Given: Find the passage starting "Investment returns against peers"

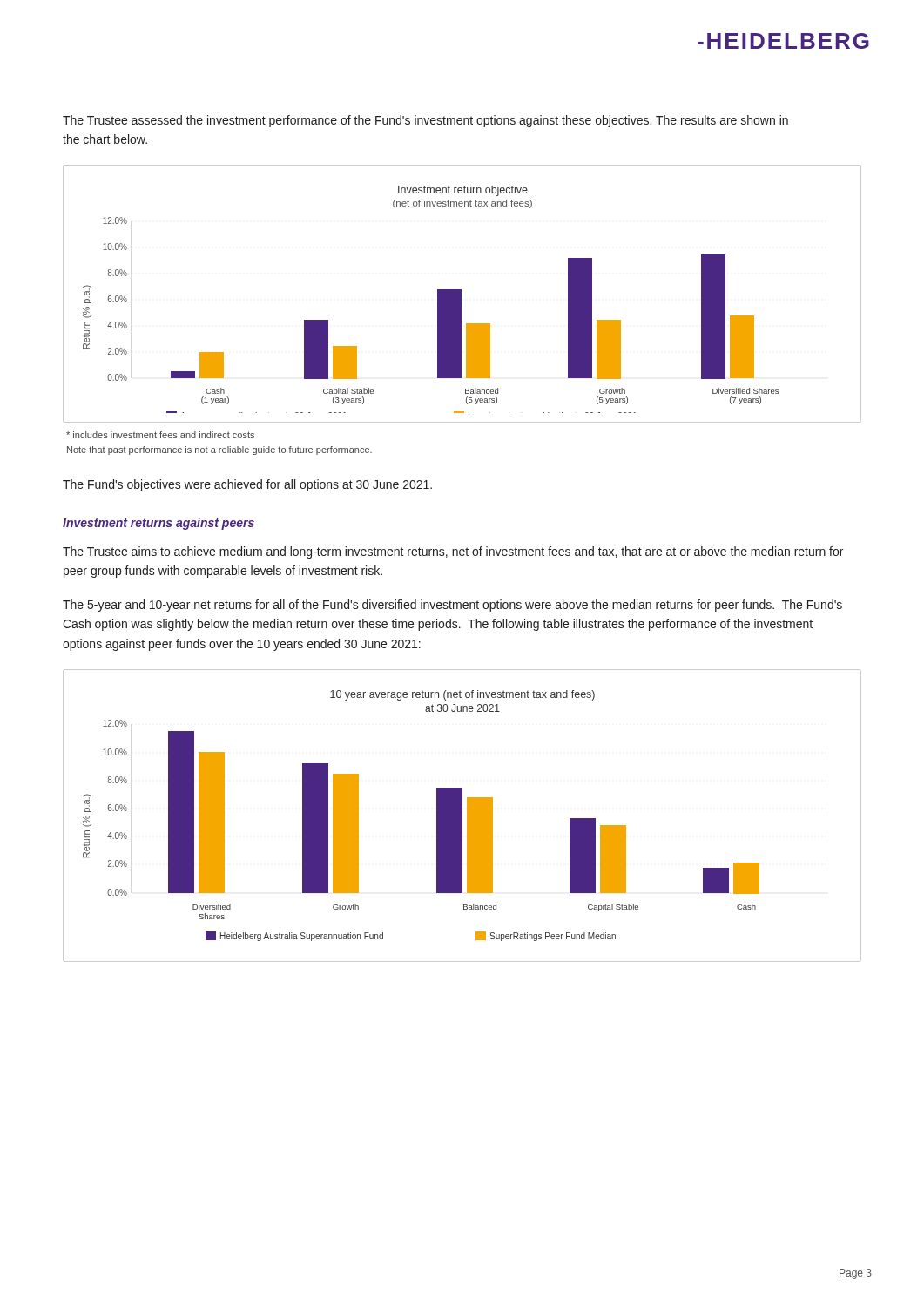Looking at the screenshot, I should pyautogui.click(x=159, y=523).
